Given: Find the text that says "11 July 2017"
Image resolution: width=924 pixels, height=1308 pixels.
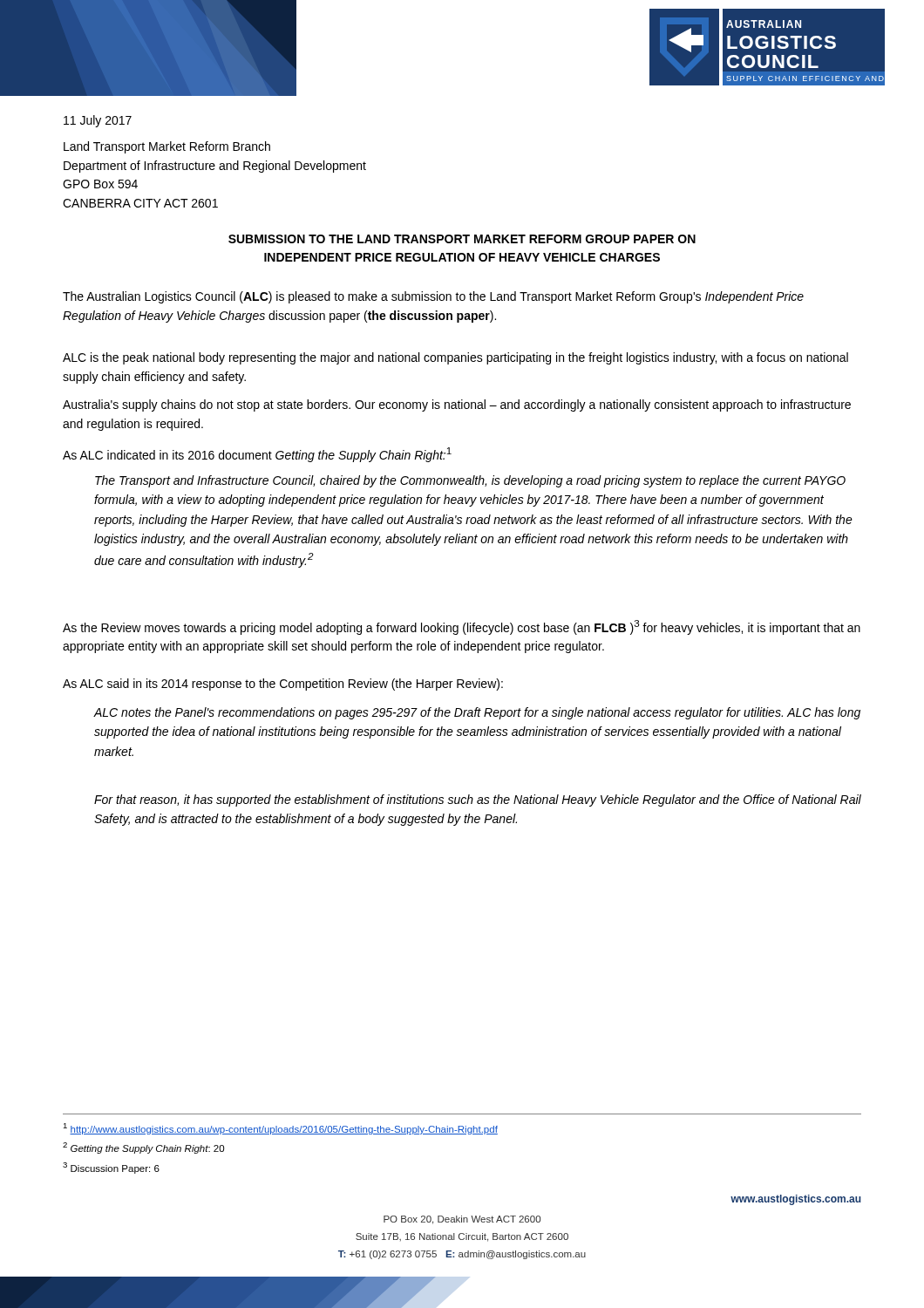Looking at the screenshot, I should (x=97, y=120).
